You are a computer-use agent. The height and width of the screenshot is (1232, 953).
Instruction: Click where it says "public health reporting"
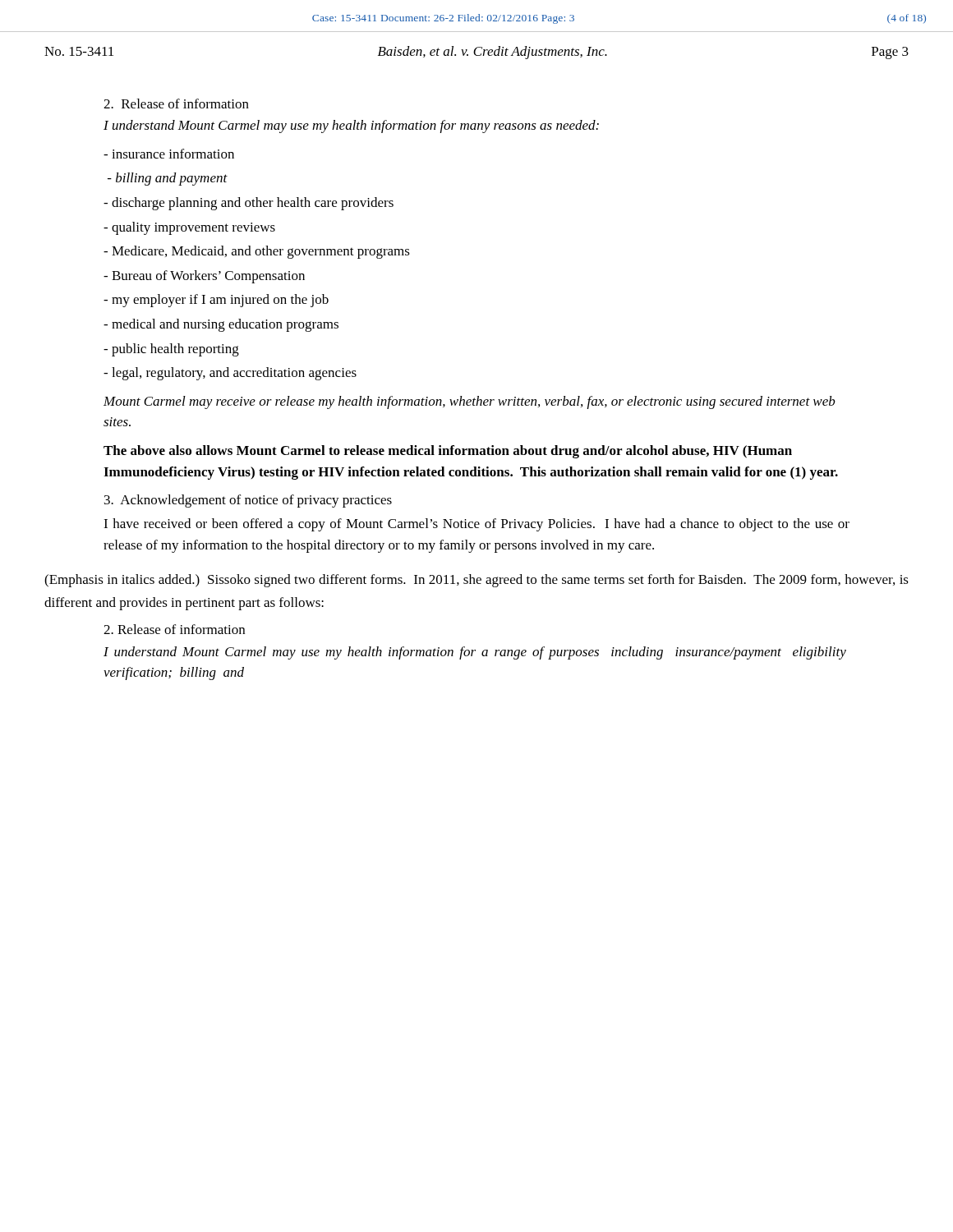(171, 348)
